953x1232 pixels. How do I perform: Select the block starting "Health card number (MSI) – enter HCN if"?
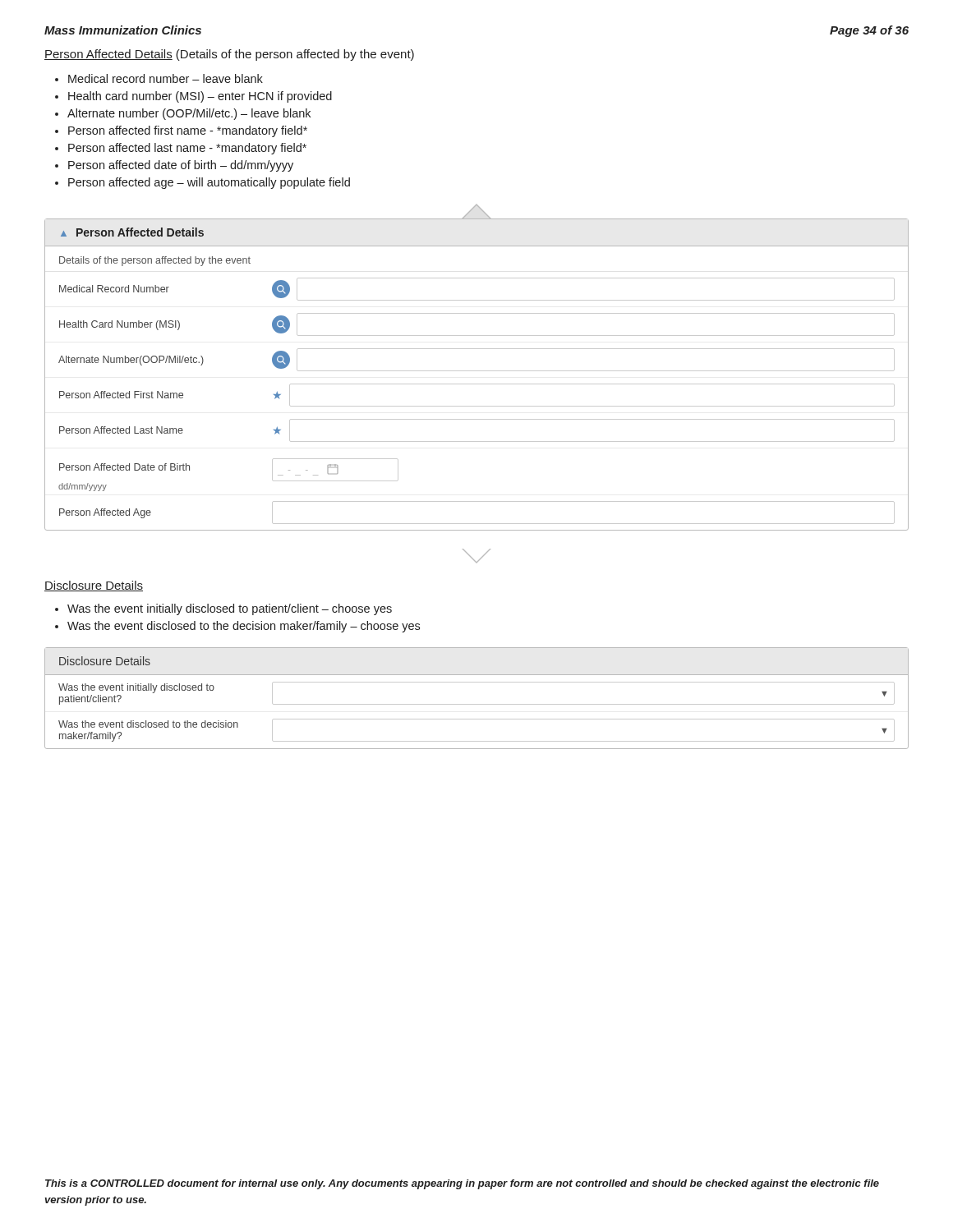[x=200, y=96]
